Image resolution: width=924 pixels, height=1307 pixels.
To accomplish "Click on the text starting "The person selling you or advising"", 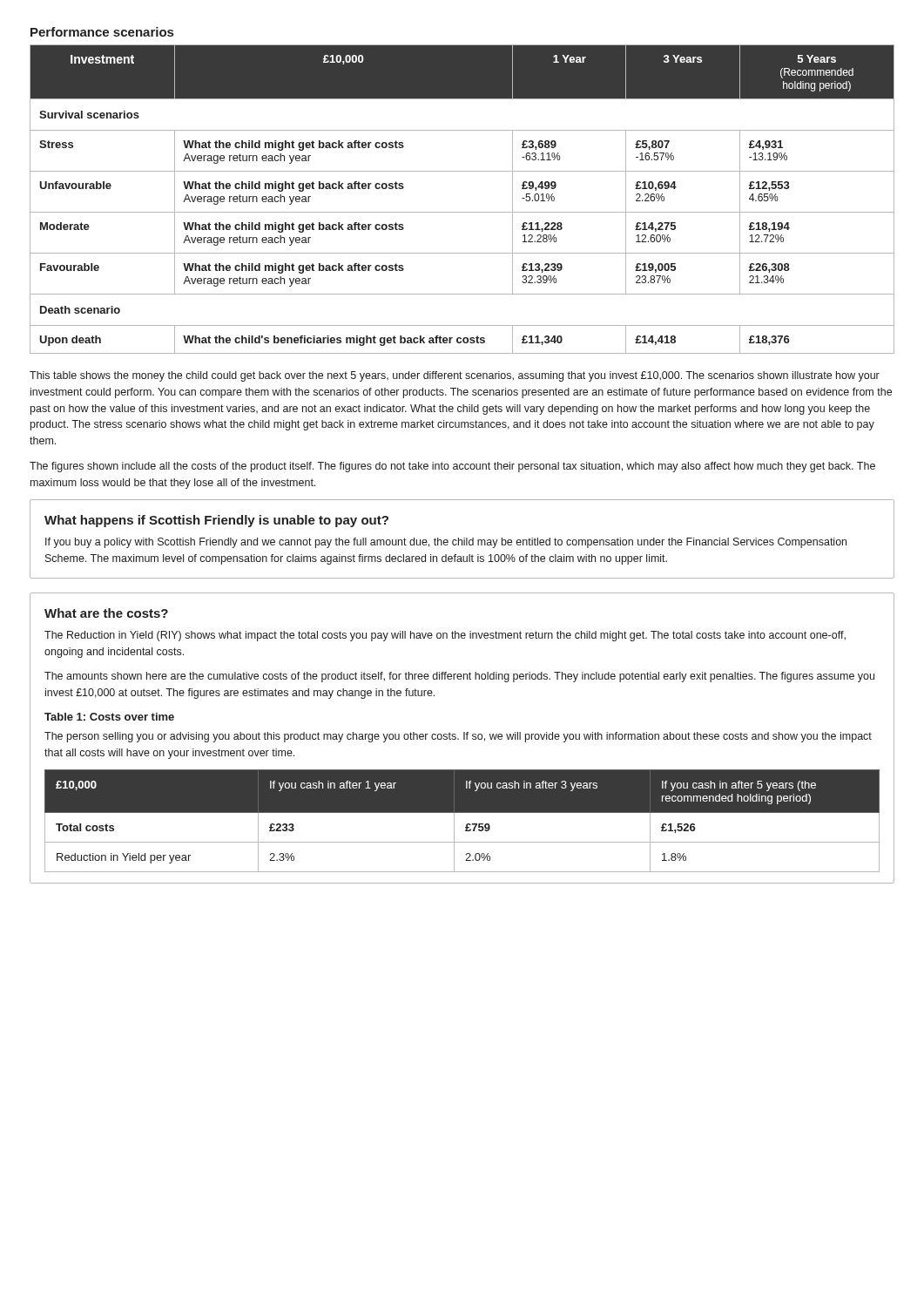I will [x=458, y=744].
